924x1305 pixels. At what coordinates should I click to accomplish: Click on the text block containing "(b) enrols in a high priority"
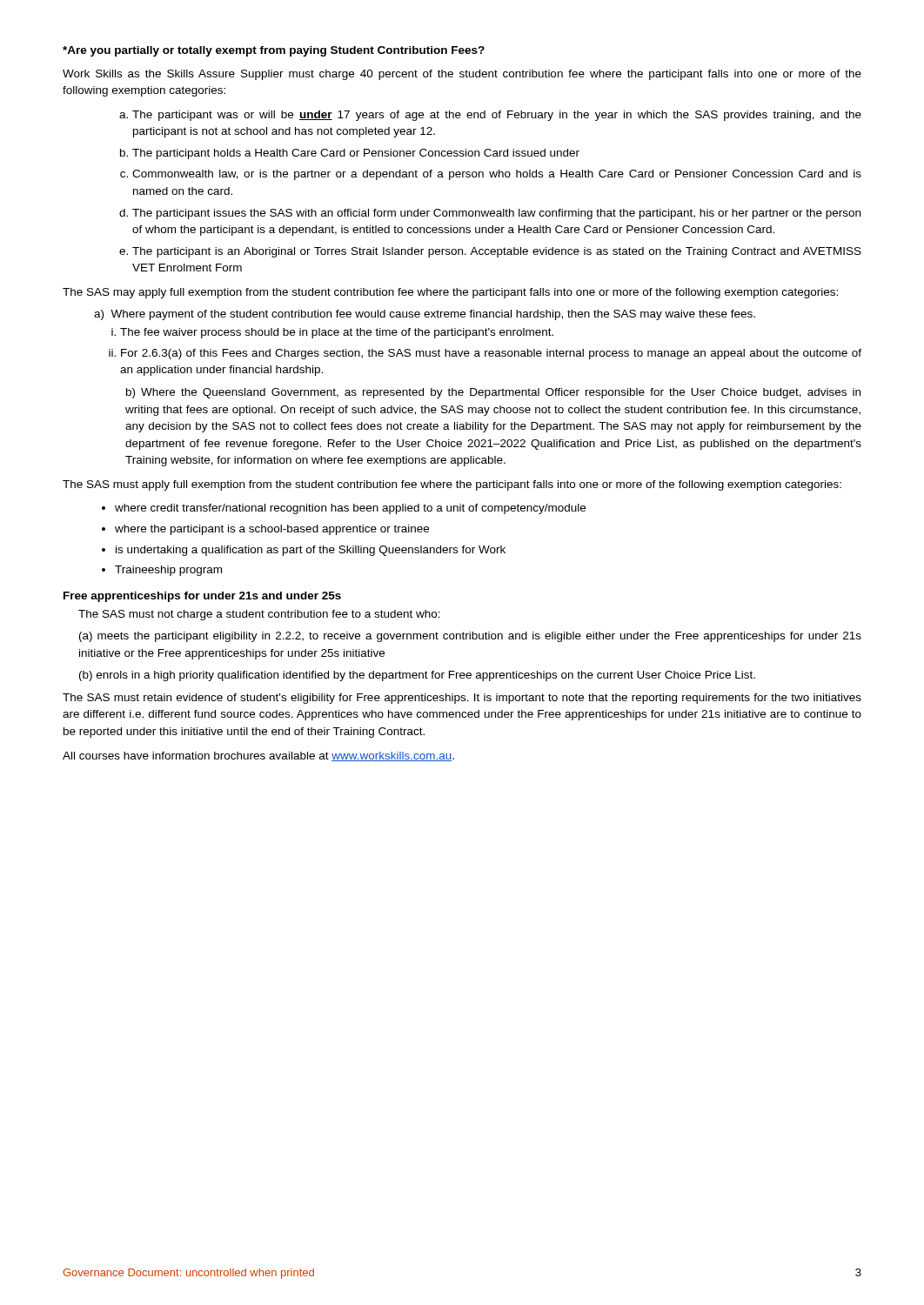(x=470, y=675)
